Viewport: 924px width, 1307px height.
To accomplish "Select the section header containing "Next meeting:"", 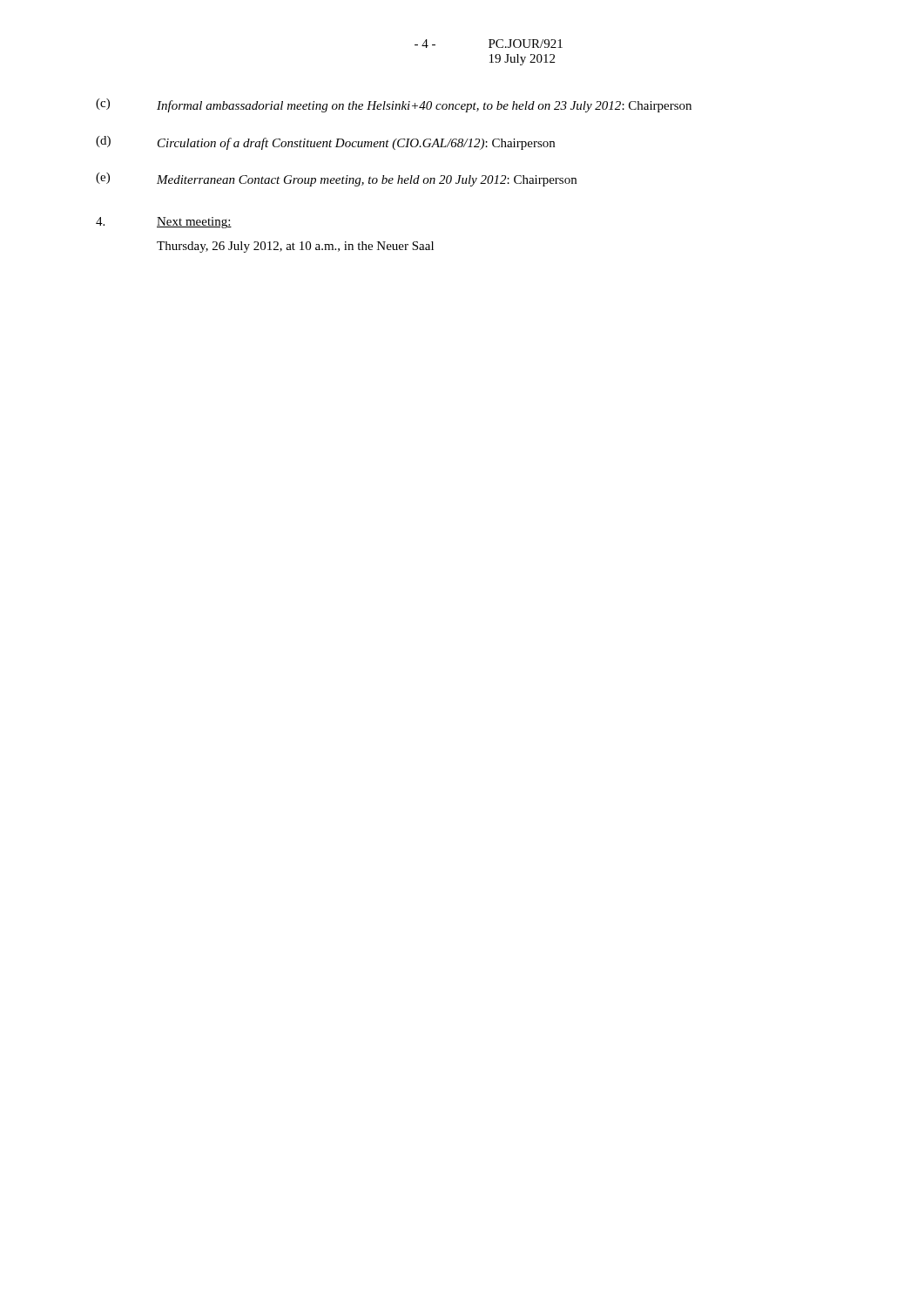I will pyautogui.click(x=194, y=221).
